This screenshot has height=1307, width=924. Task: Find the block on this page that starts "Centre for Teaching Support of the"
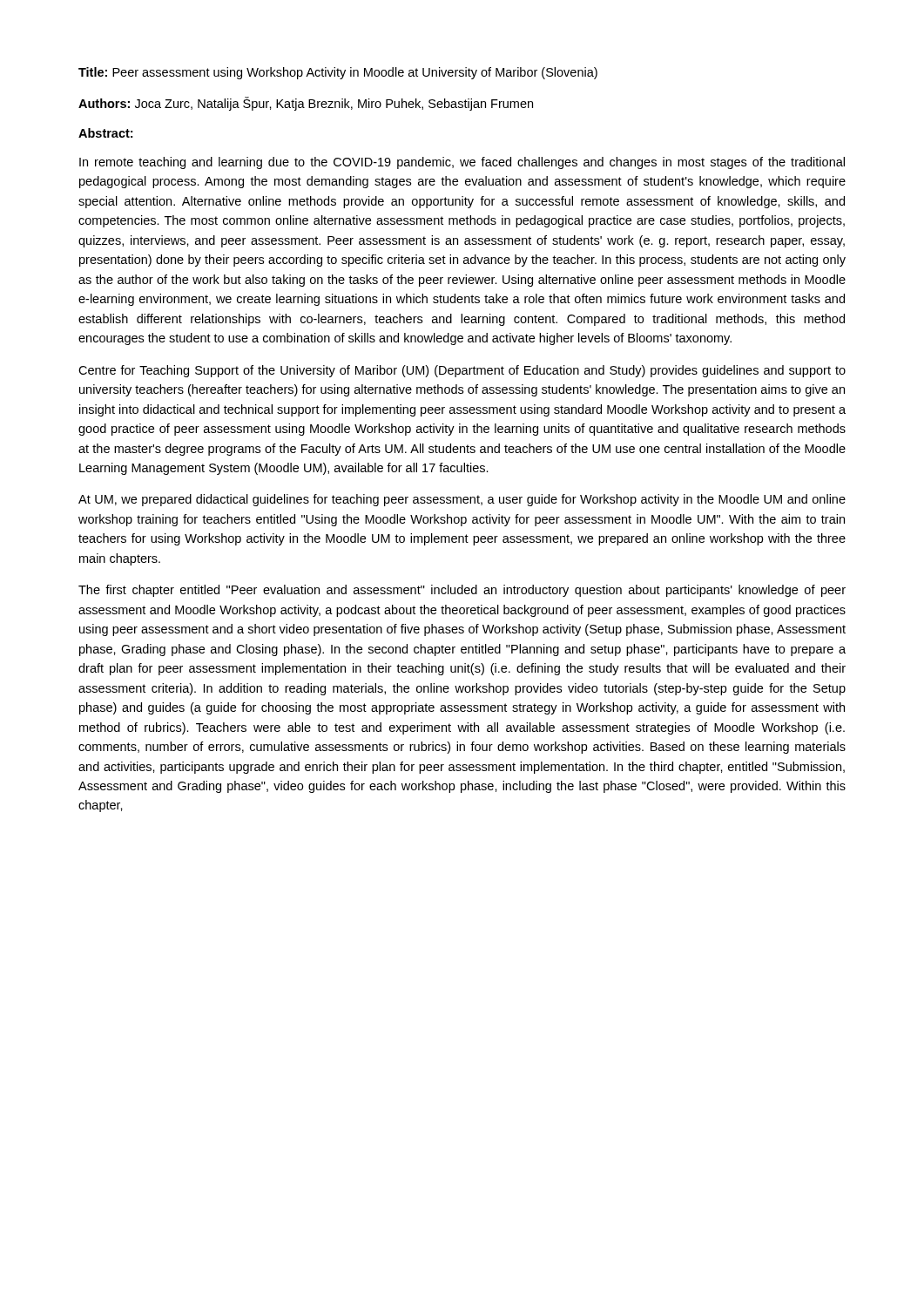click(462, 419)
